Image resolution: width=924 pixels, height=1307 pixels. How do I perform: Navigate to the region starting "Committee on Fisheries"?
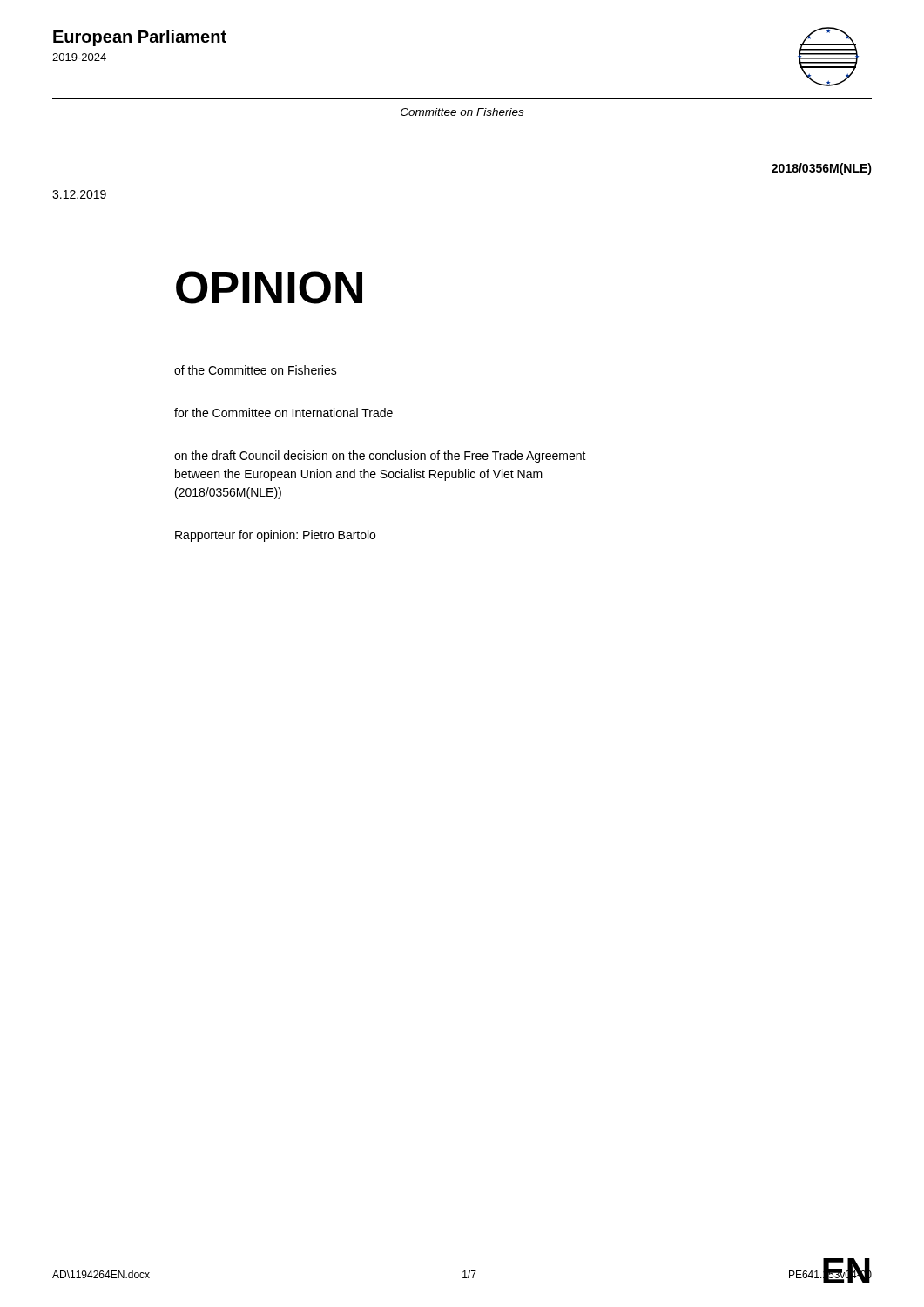(x=462, y=112)
